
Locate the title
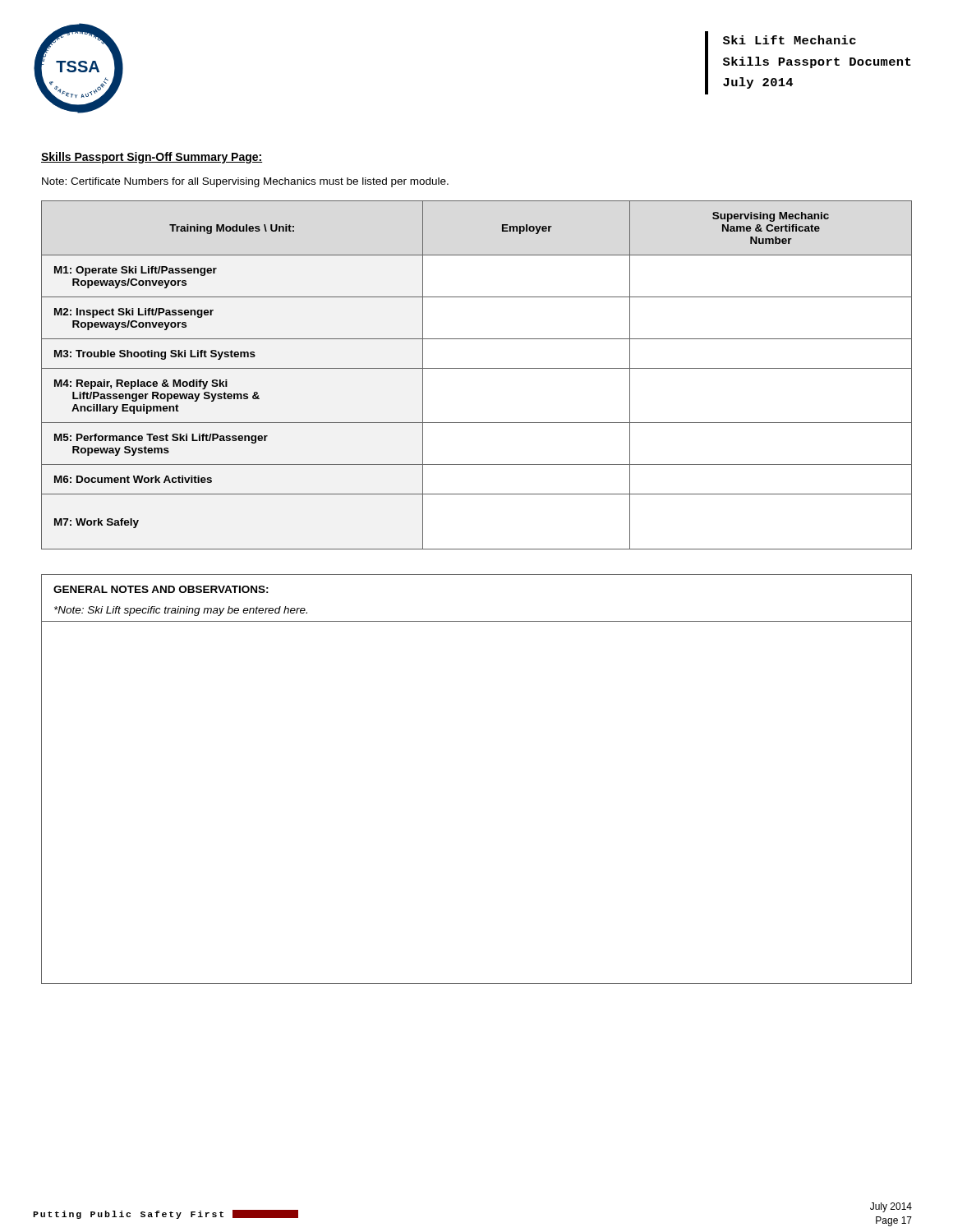pos(817,62)
